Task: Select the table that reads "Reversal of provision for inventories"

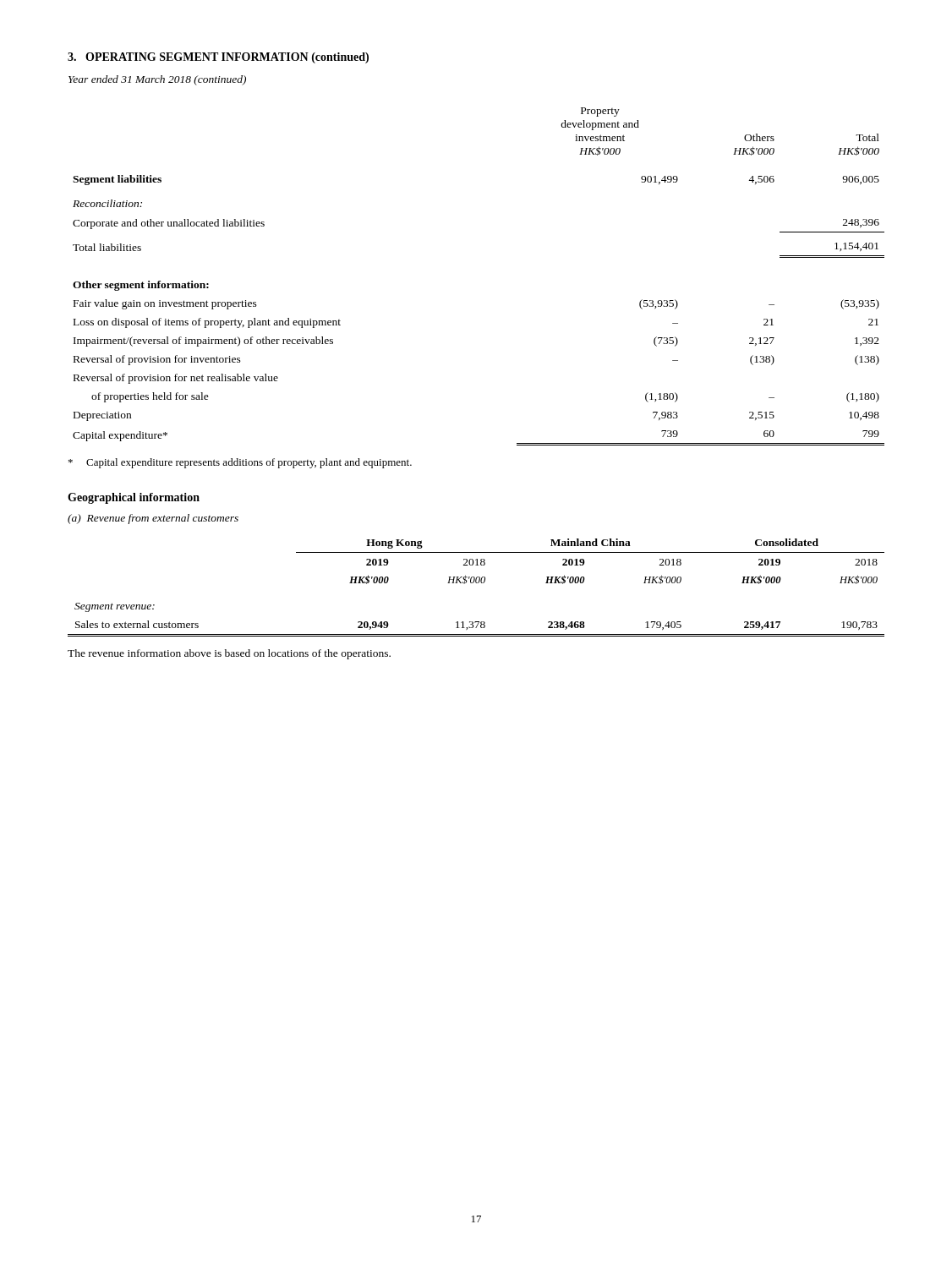Action: point(476,273)
